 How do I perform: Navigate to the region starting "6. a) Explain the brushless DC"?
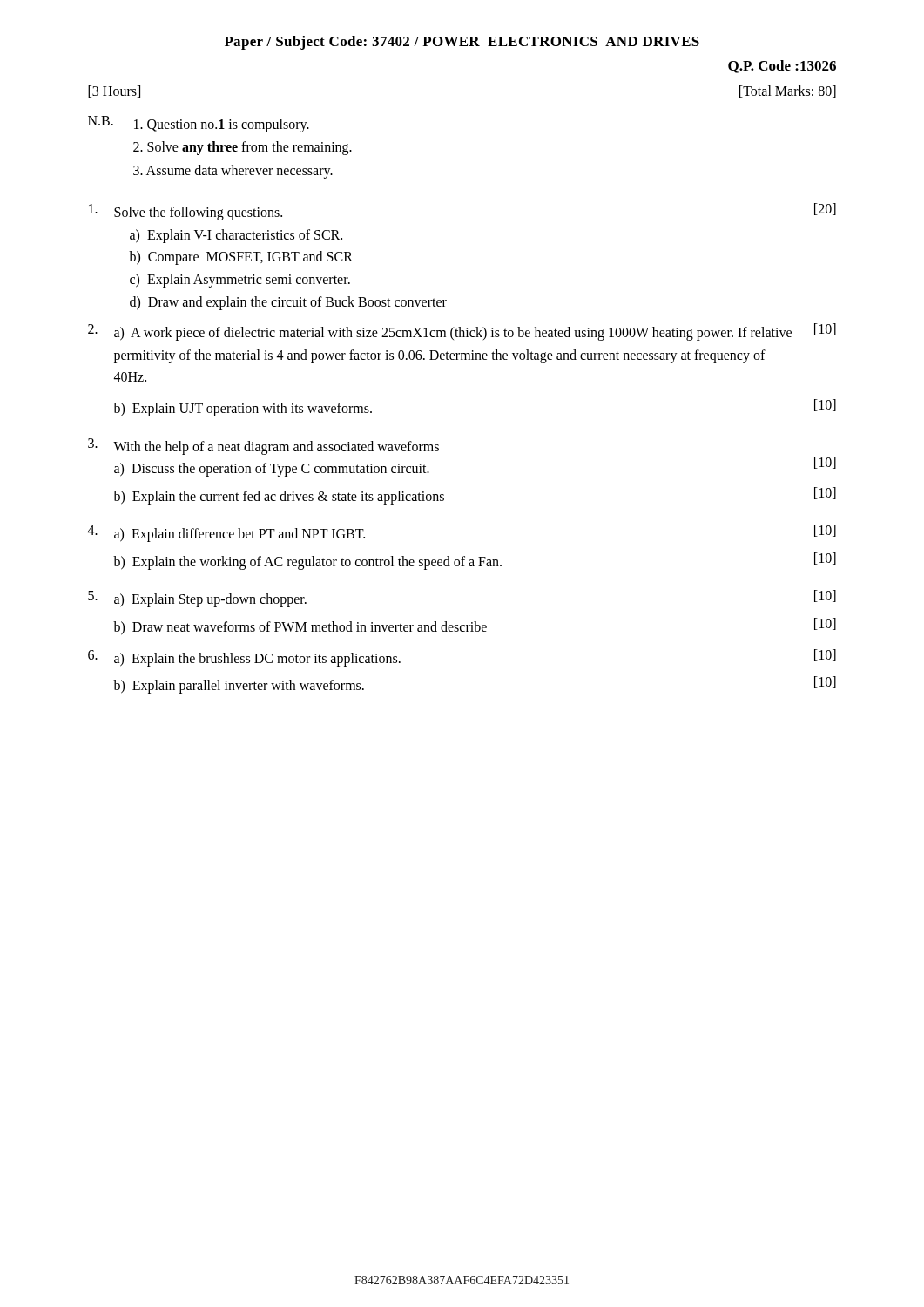tap(231, 657)
